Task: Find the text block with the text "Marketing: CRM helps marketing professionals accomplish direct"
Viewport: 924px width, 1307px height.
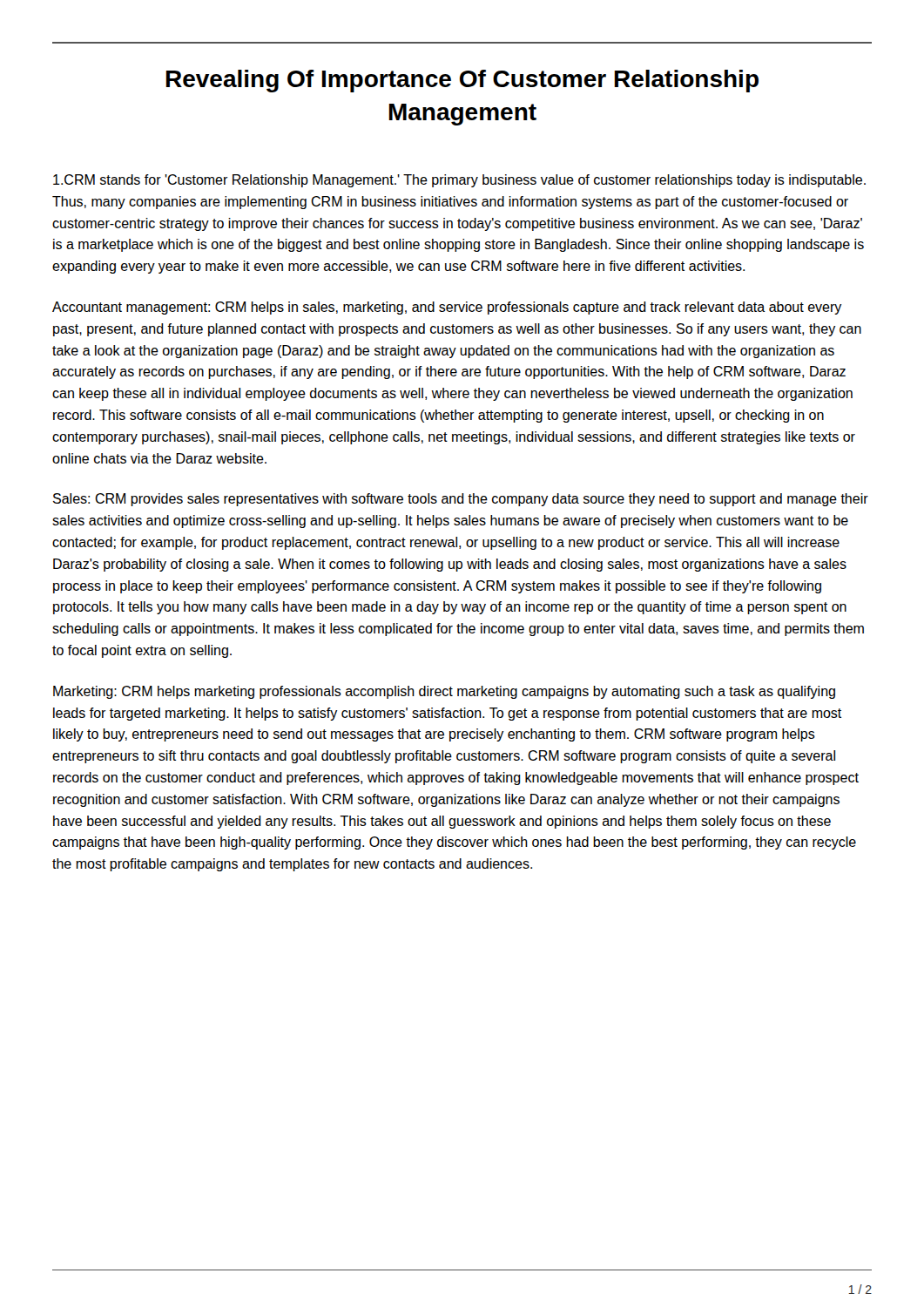Action: tap(455, 778)
